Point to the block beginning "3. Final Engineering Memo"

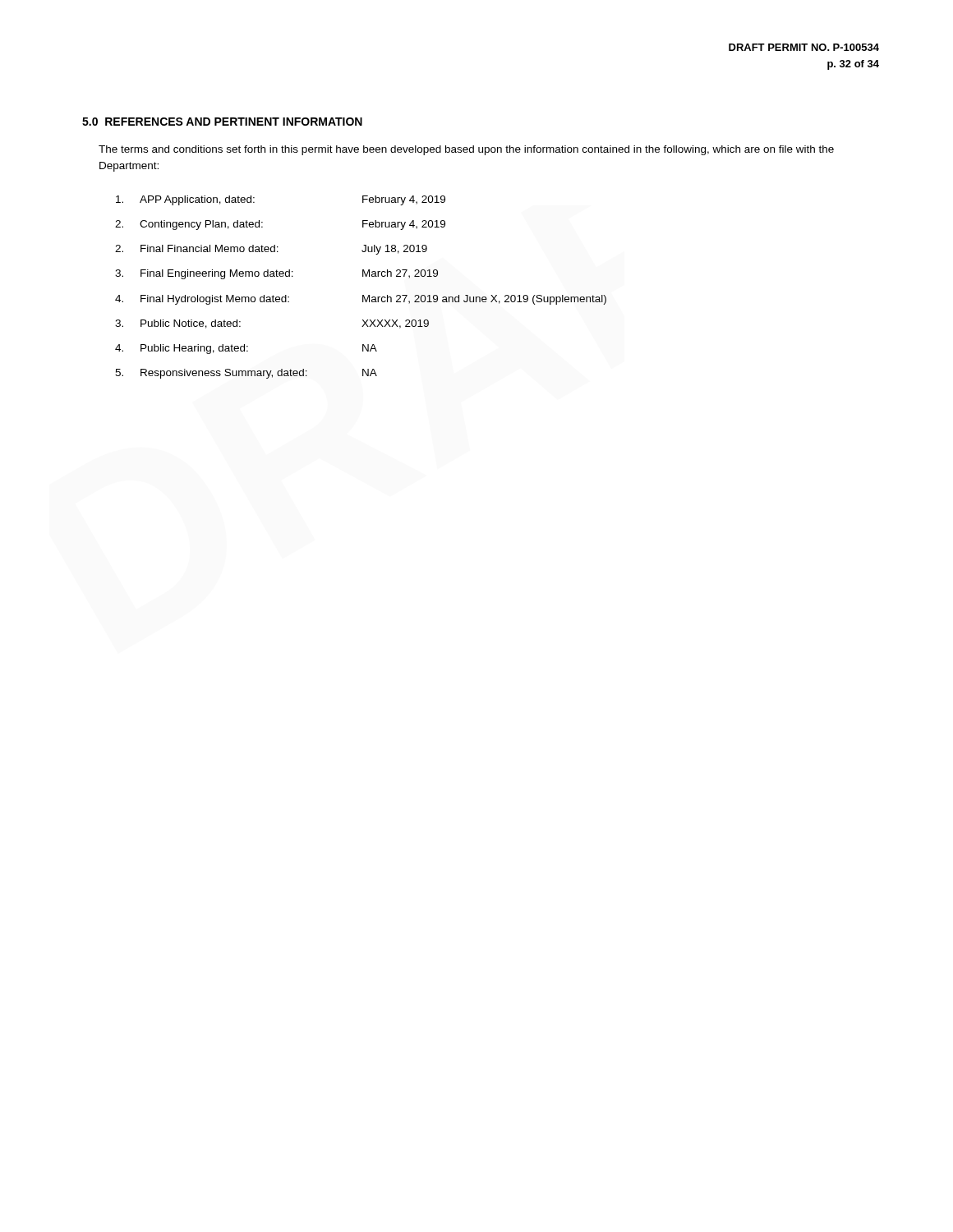pos(277,274)
